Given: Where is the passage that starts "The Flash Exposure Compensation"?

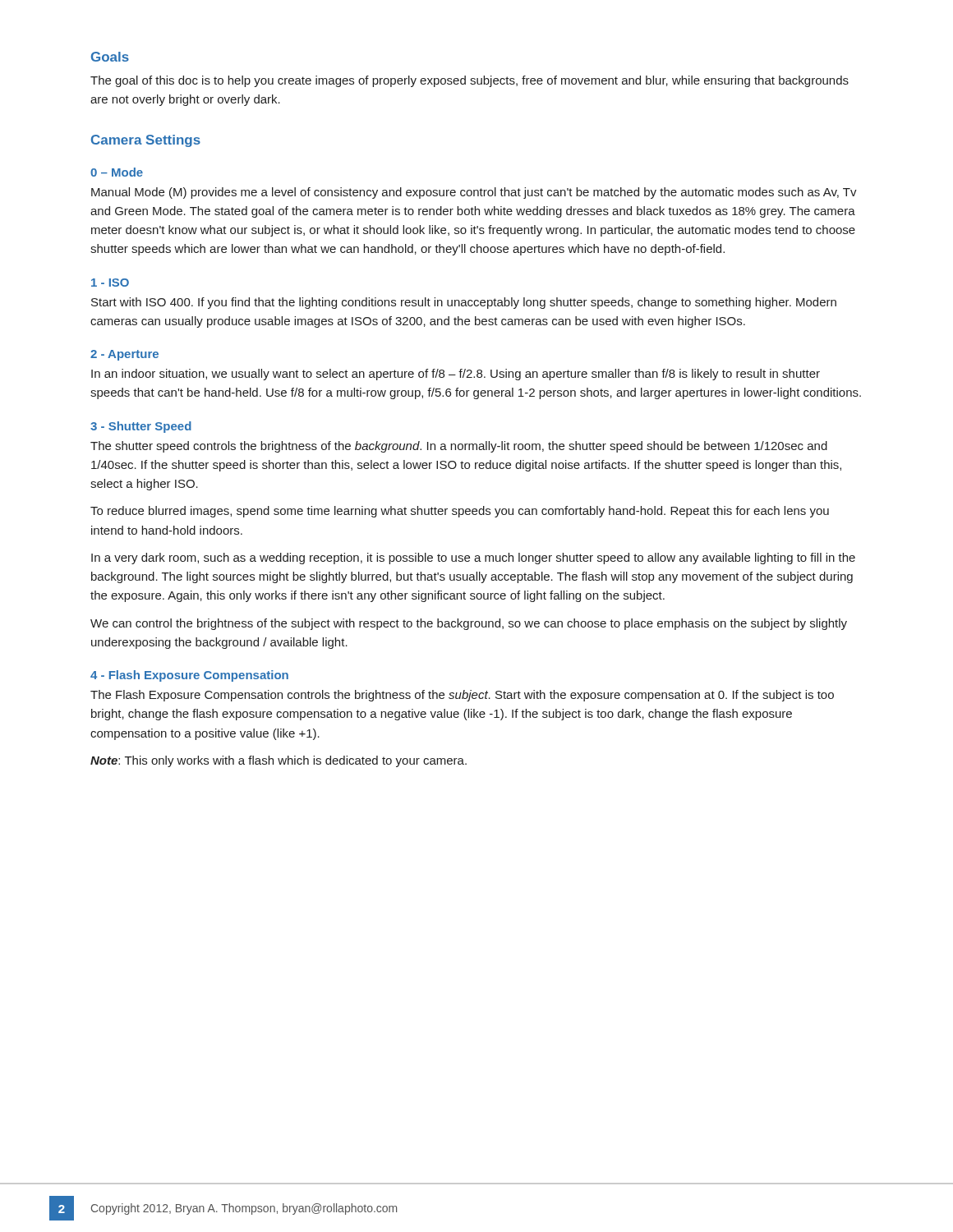Looking at the screenshot, I should pyautogui.click(x=462, y=714).
